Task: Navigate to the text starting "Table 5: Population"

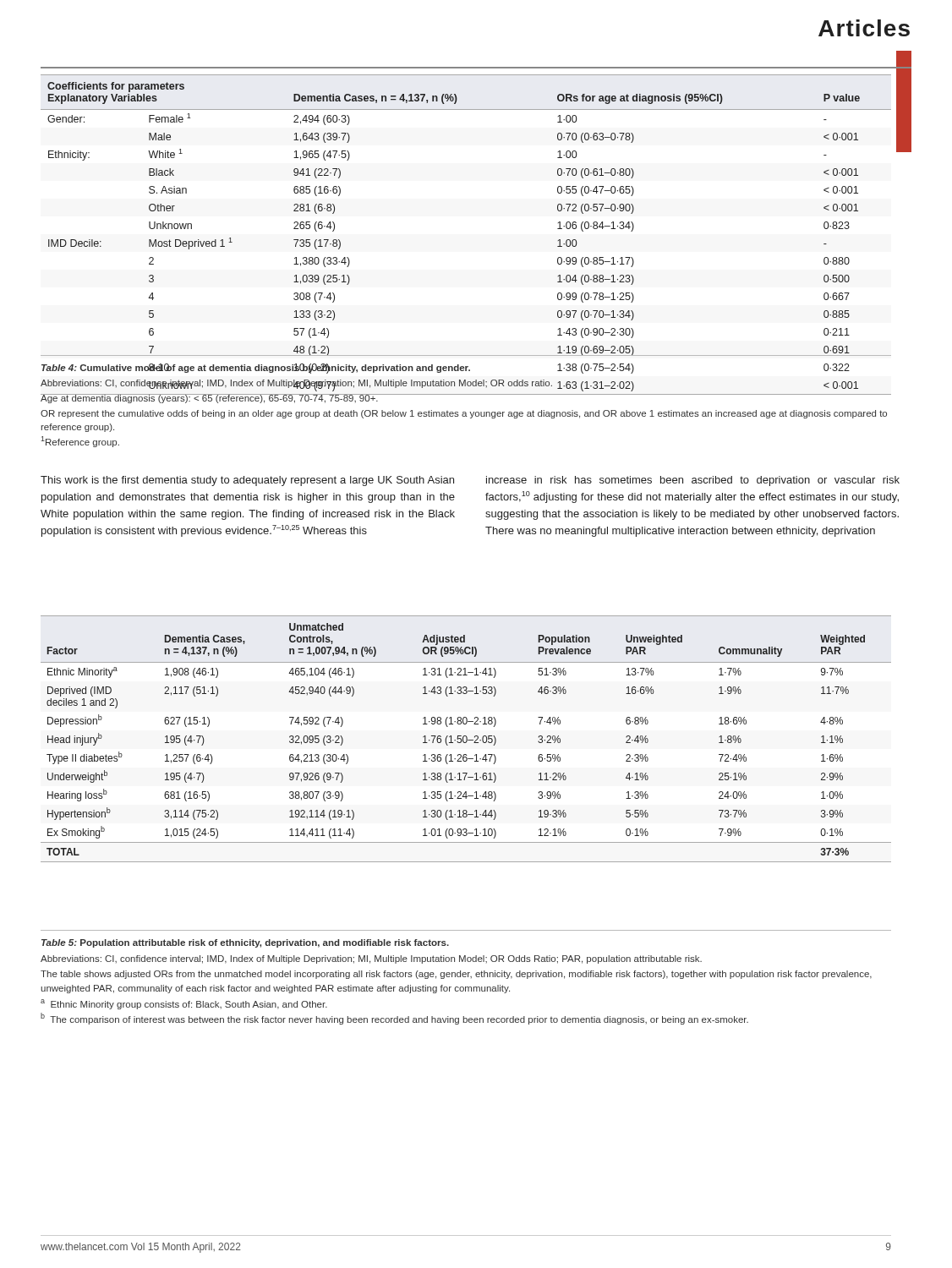Action: 466,981
